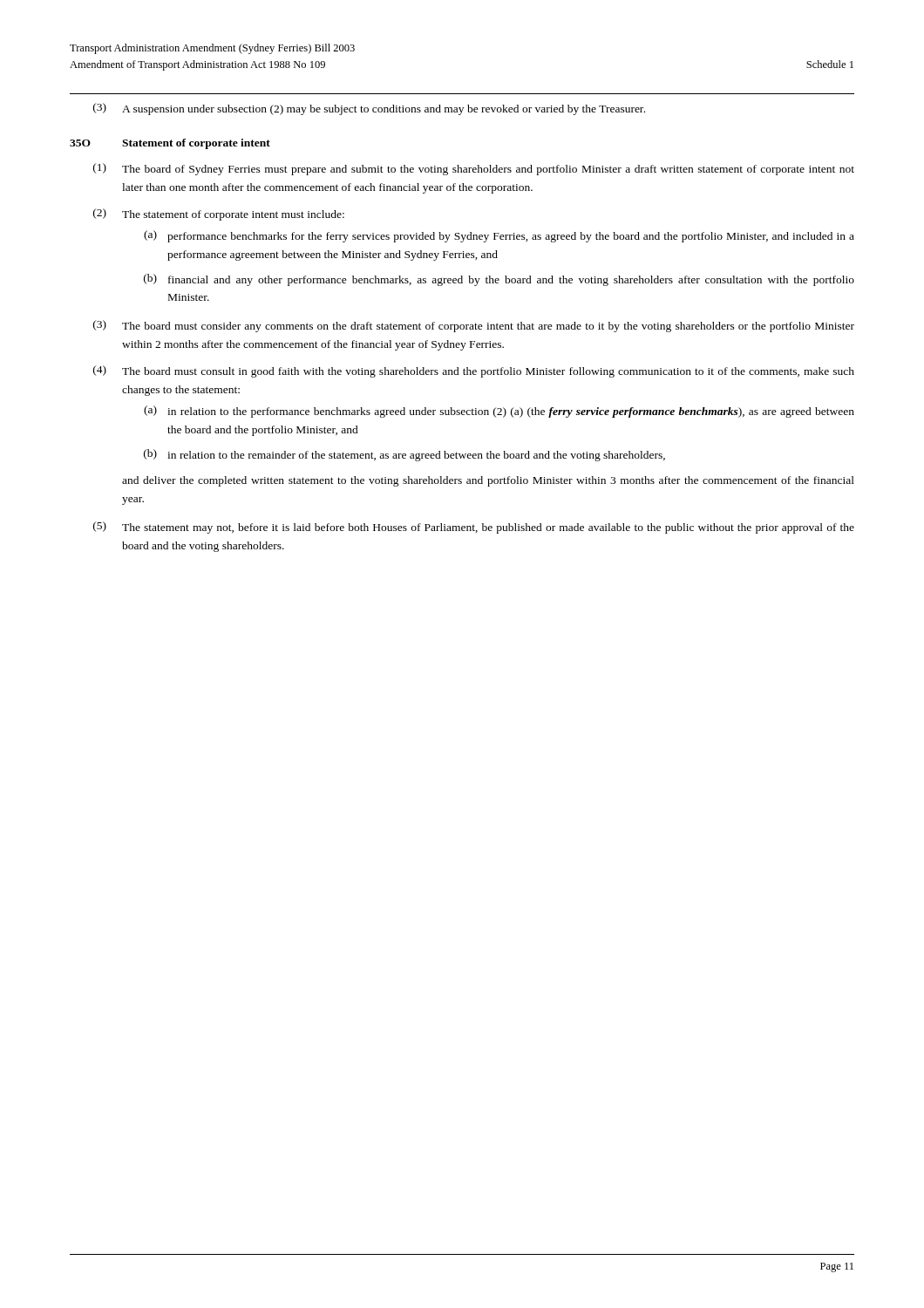Locate the block of text that opens with "and deliver the"

[488, 490]
